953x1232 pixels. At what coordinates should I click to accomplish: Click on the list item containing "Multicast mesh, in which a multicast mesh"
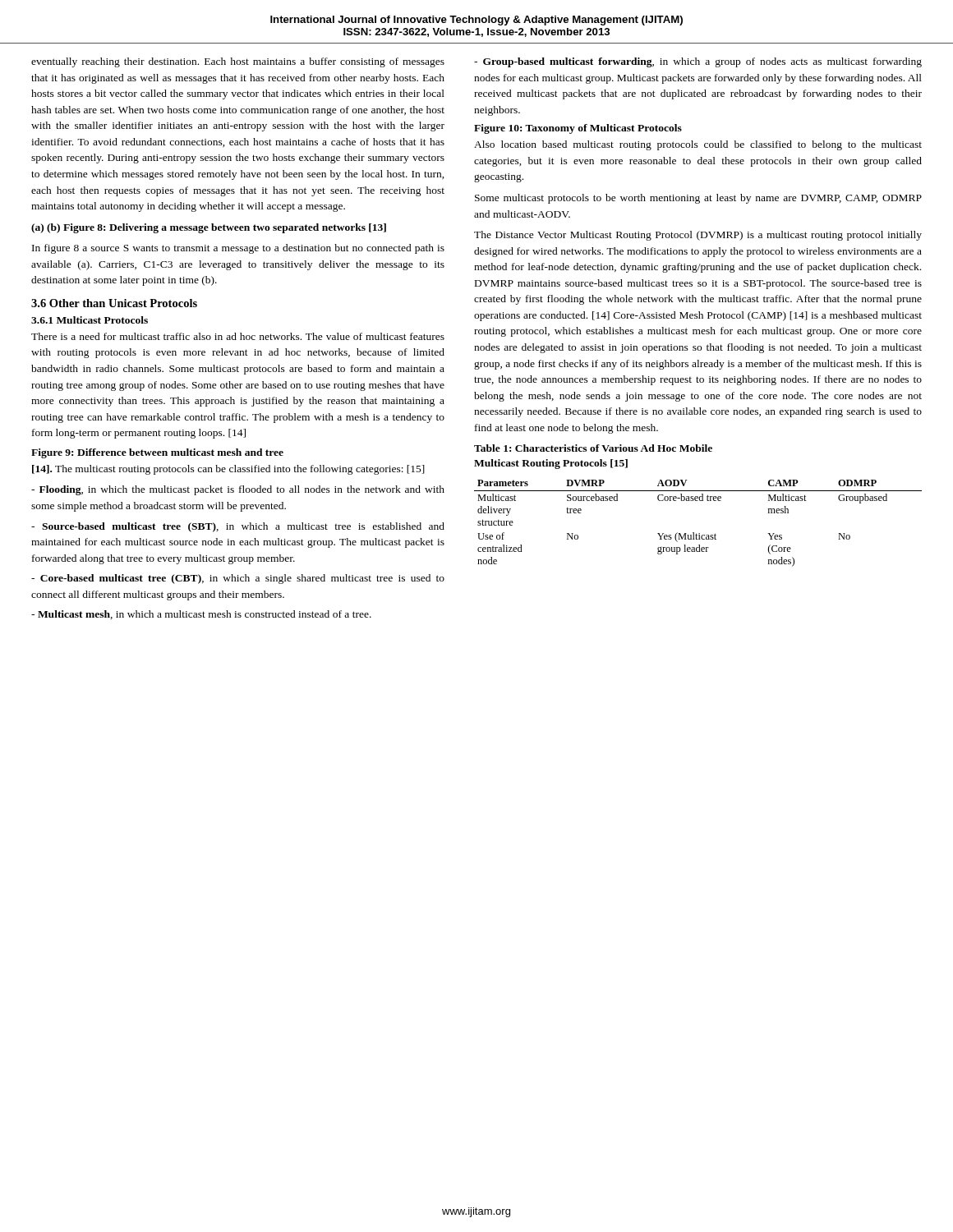tap(201, 614)
